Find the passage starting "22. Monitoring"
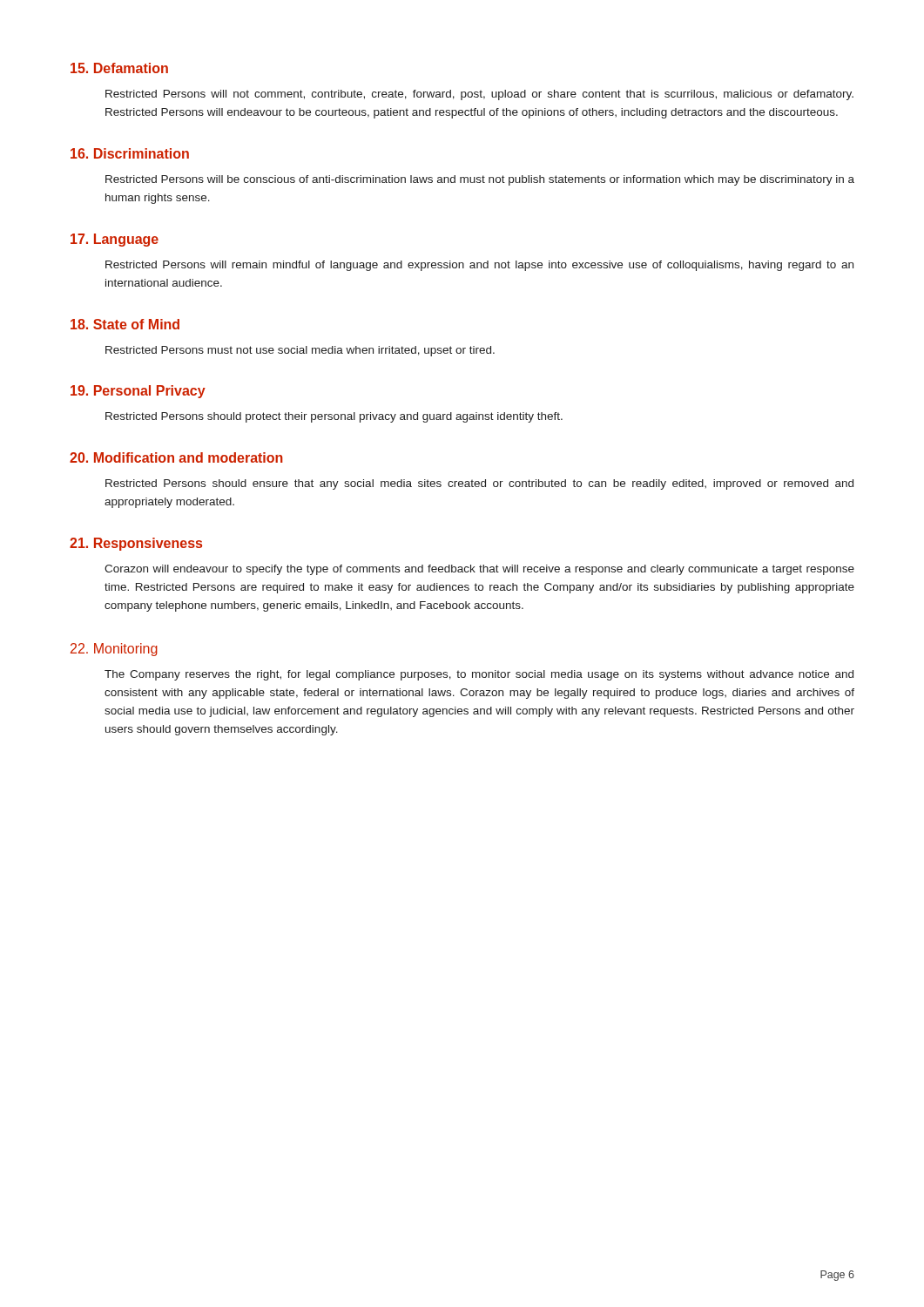The width and height of the screenshot is (924, 1307). (x=114, y=649)
